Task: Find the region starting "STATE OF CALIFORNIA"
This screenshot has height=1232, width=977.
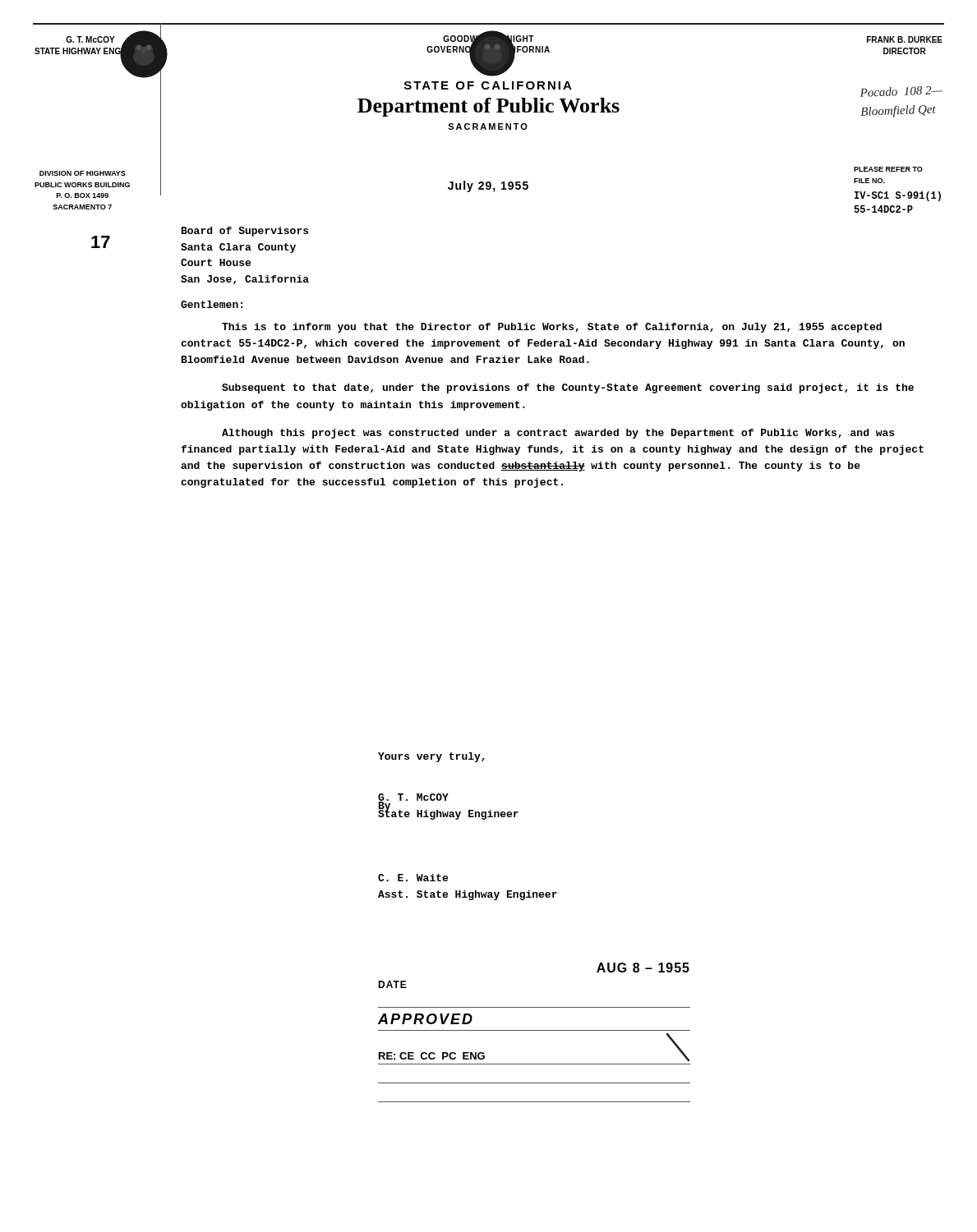Action: pyautogui.click(x=488, y=105)
